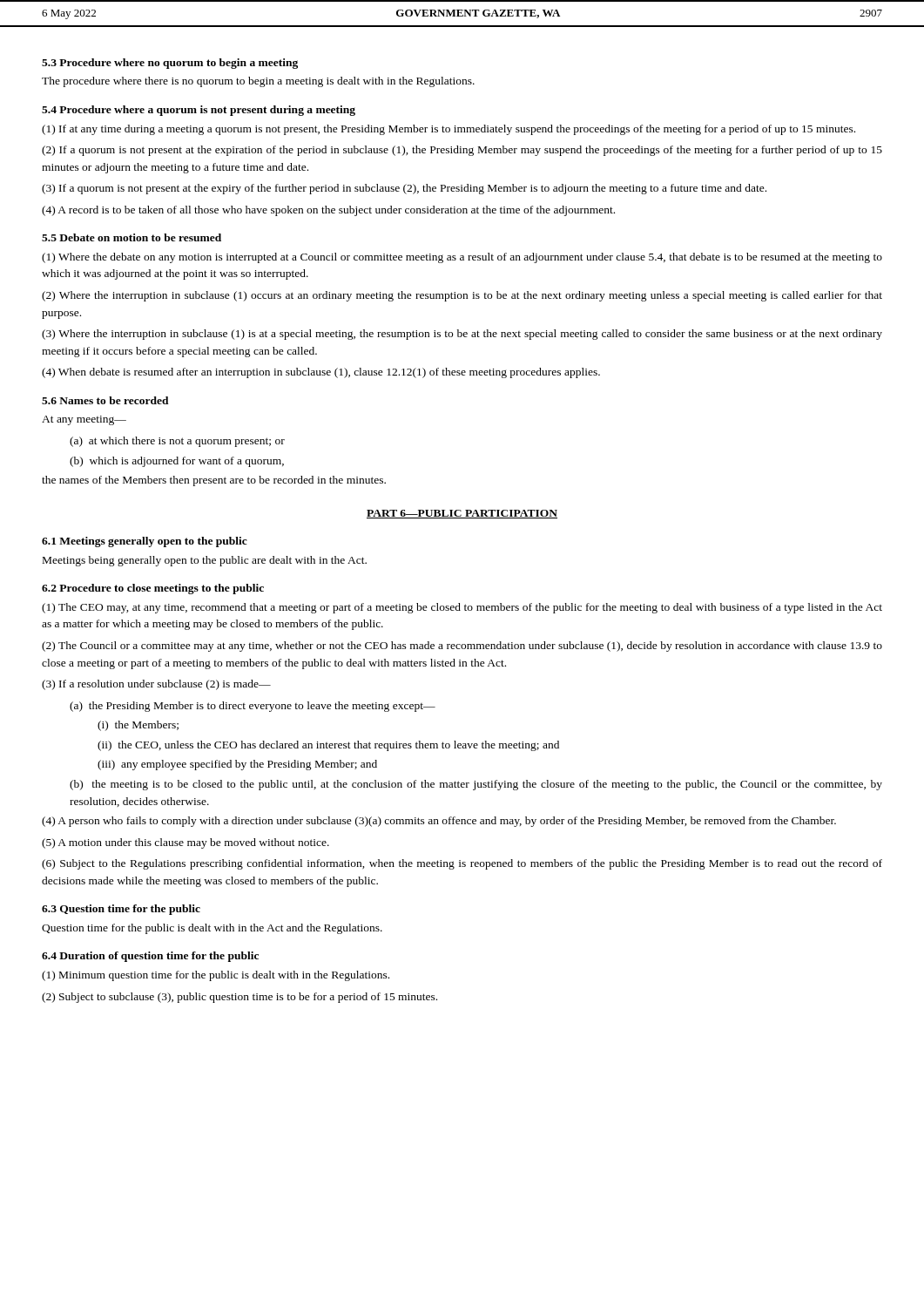Find the block on this page that starts "(iii) any employee specified by the"
Image resolution: width=924 pixels, height=1307 pixels.
(237, 764)
